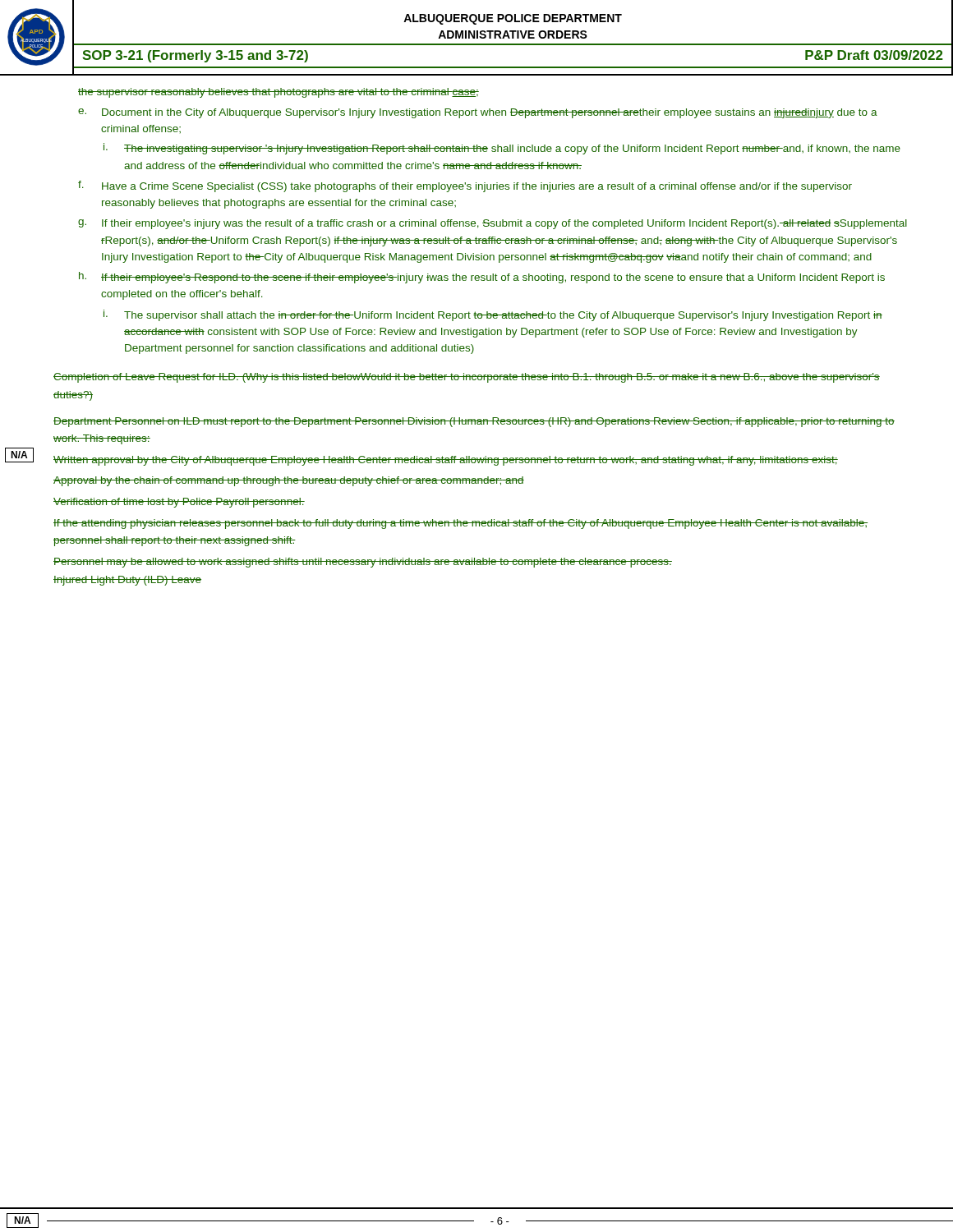953x1232 pixels.
Task: Point to the block beginning "If the attending physician releases personnel back"
Action: pyautogui.click(x=481, y=532)
